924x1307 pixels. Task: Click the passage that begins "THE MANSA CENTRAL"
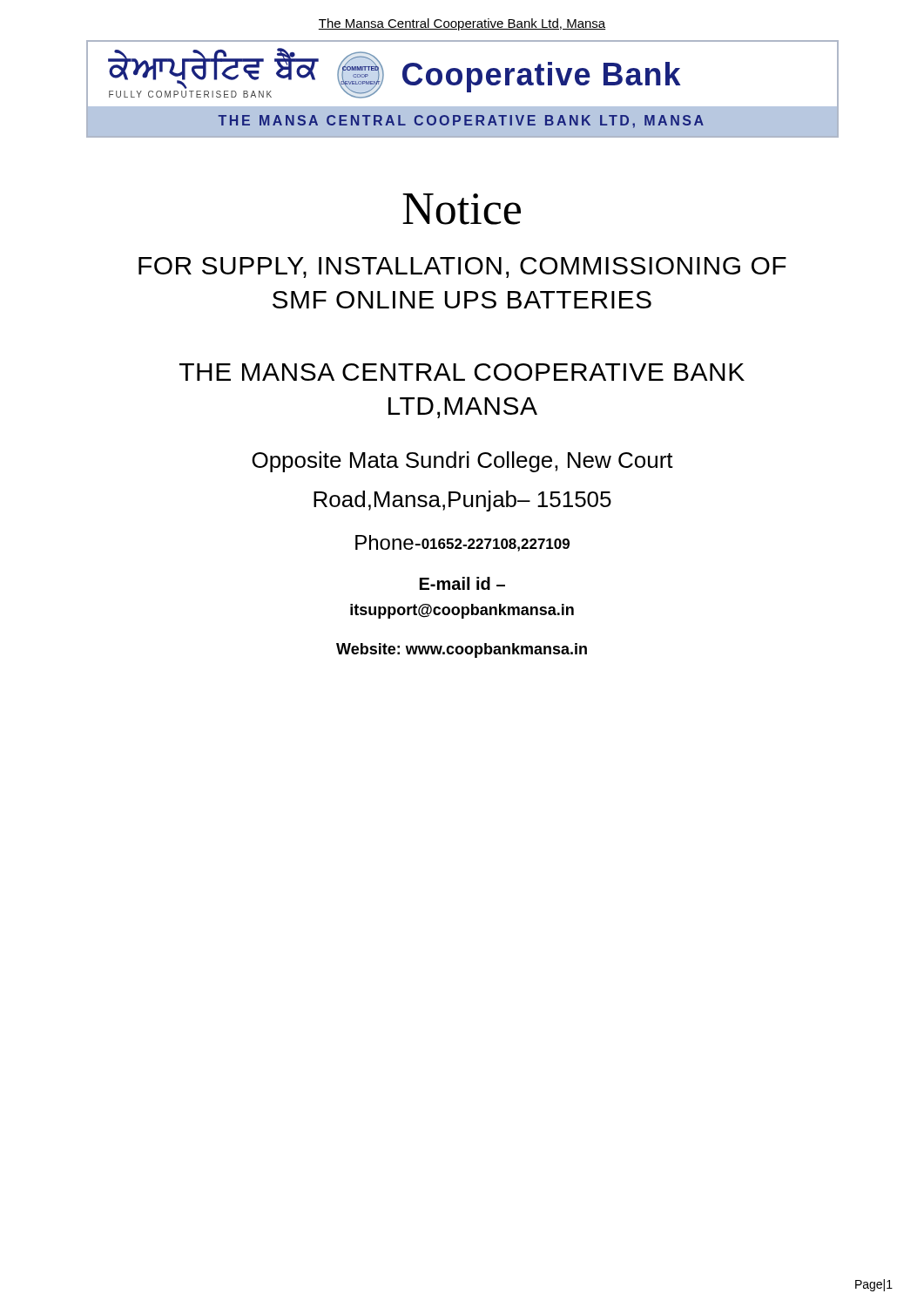(462, 389)
